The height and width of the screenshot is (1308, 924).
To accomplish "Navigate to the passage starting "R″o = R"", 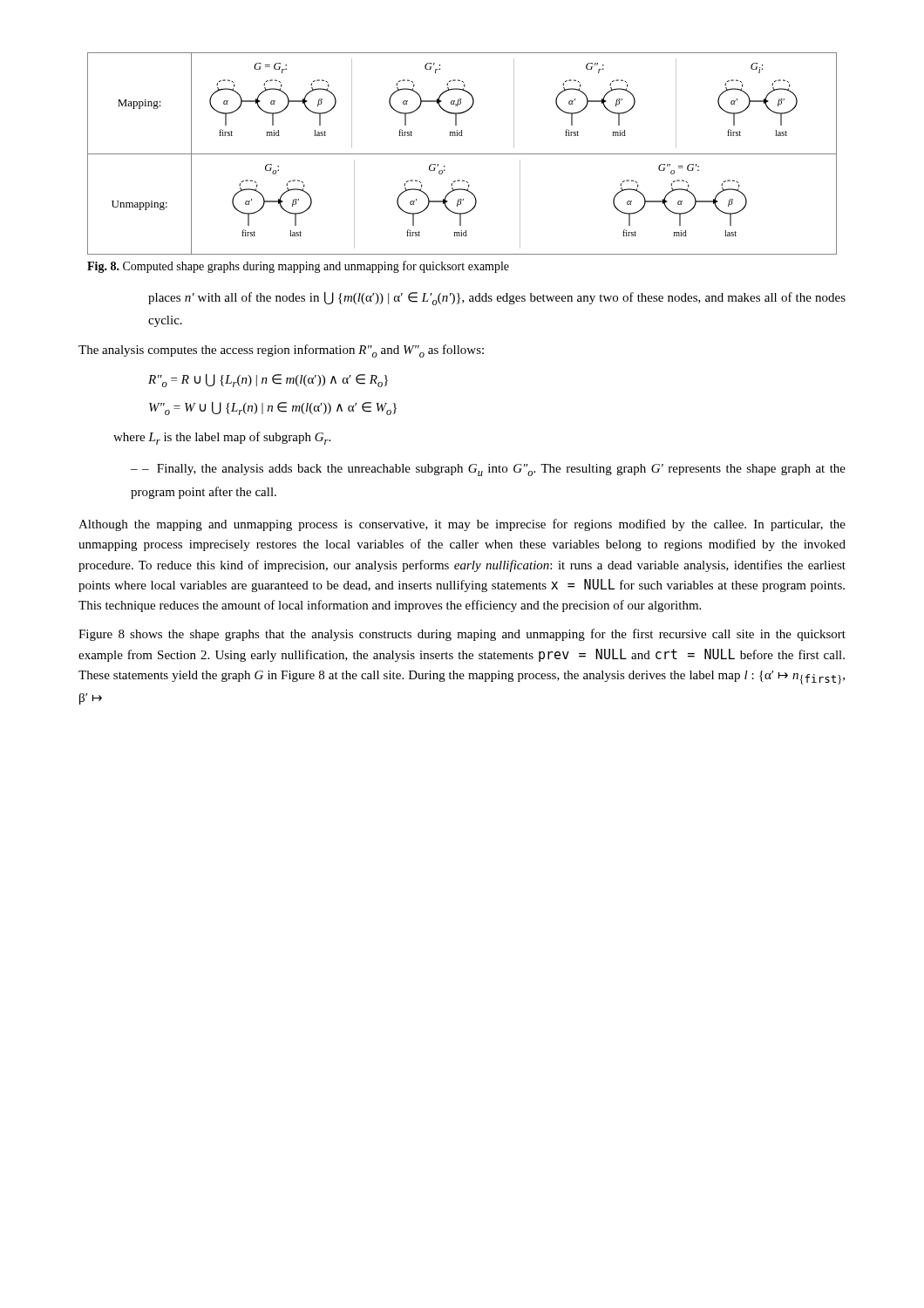I will coord(269,381).
